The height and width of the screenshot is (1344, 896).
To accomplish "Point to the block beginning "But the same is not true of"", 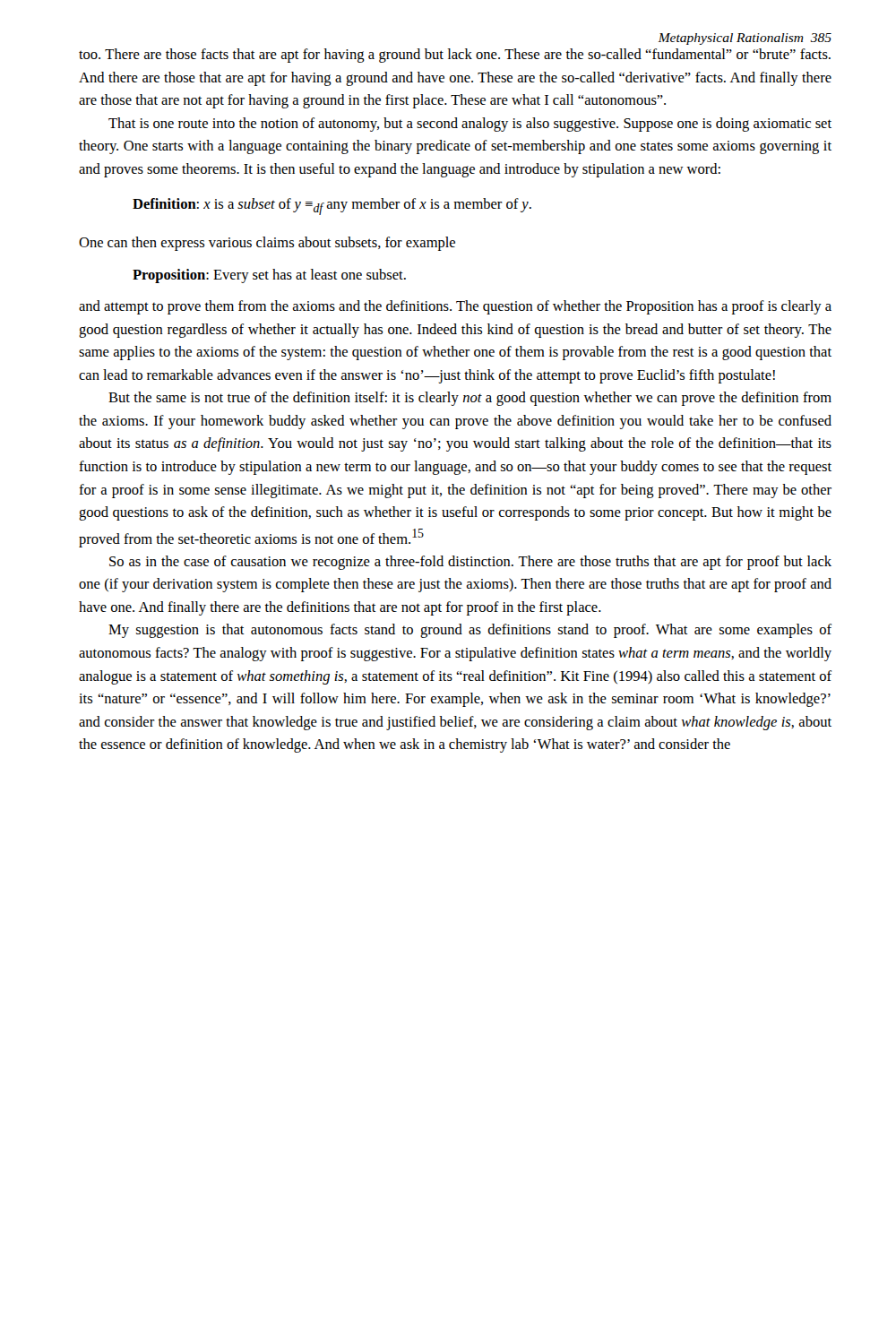I will [x=455, y=468].
